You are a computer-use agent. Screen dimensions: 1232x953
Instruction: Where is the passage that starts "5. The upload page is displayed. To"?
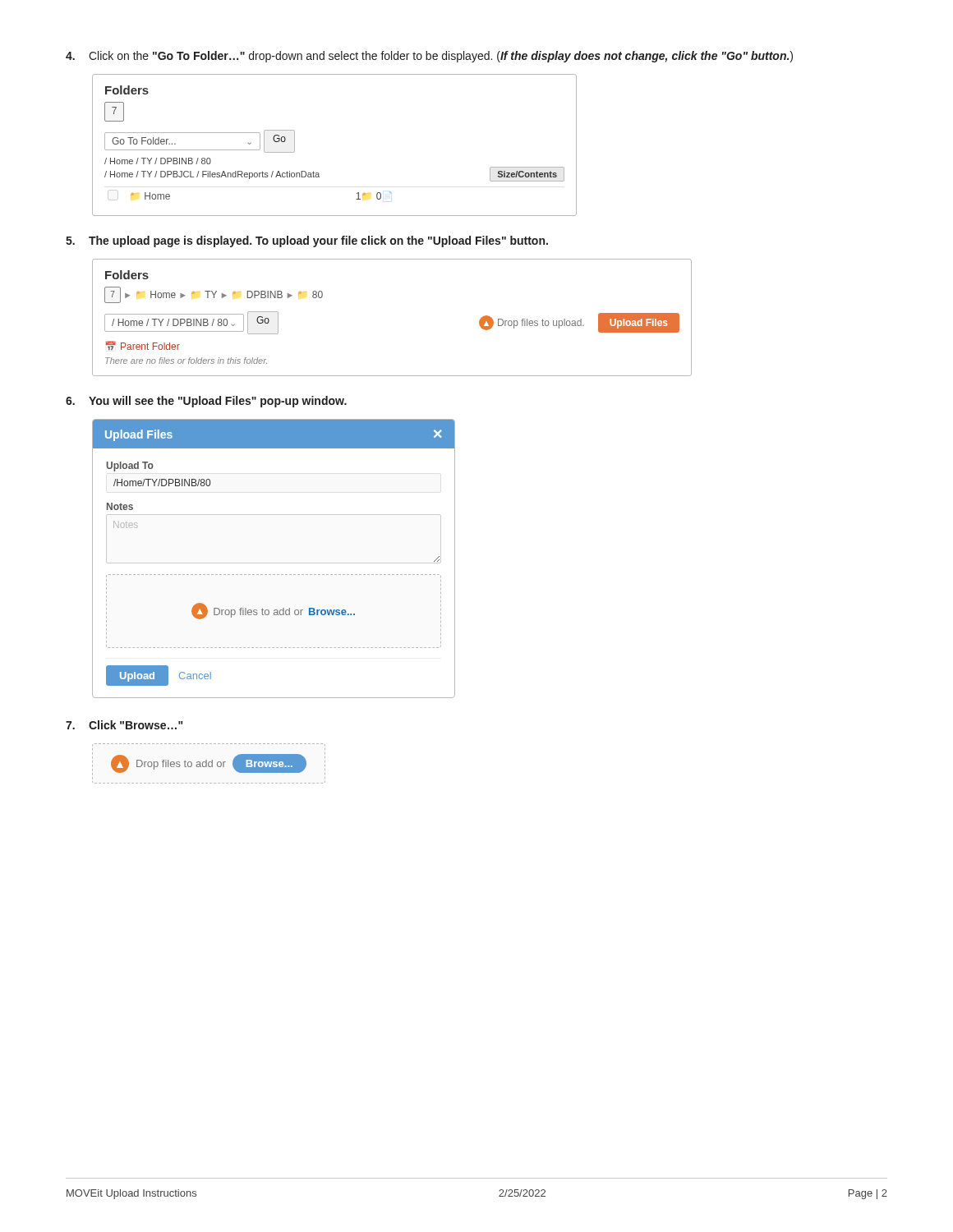tap(307, 241)
